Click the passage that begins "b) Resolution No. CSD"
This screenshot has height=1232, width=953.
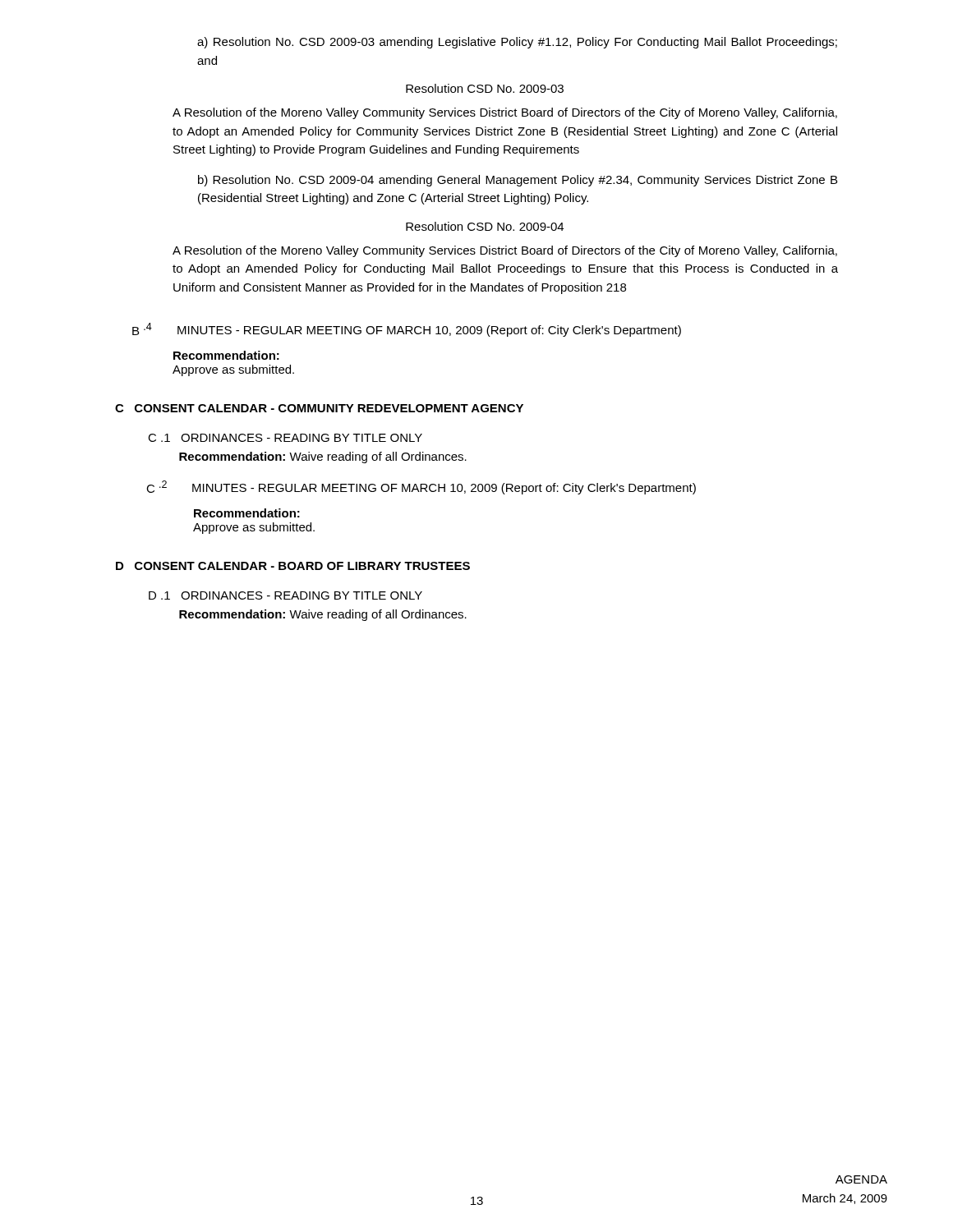coord(518,188)
